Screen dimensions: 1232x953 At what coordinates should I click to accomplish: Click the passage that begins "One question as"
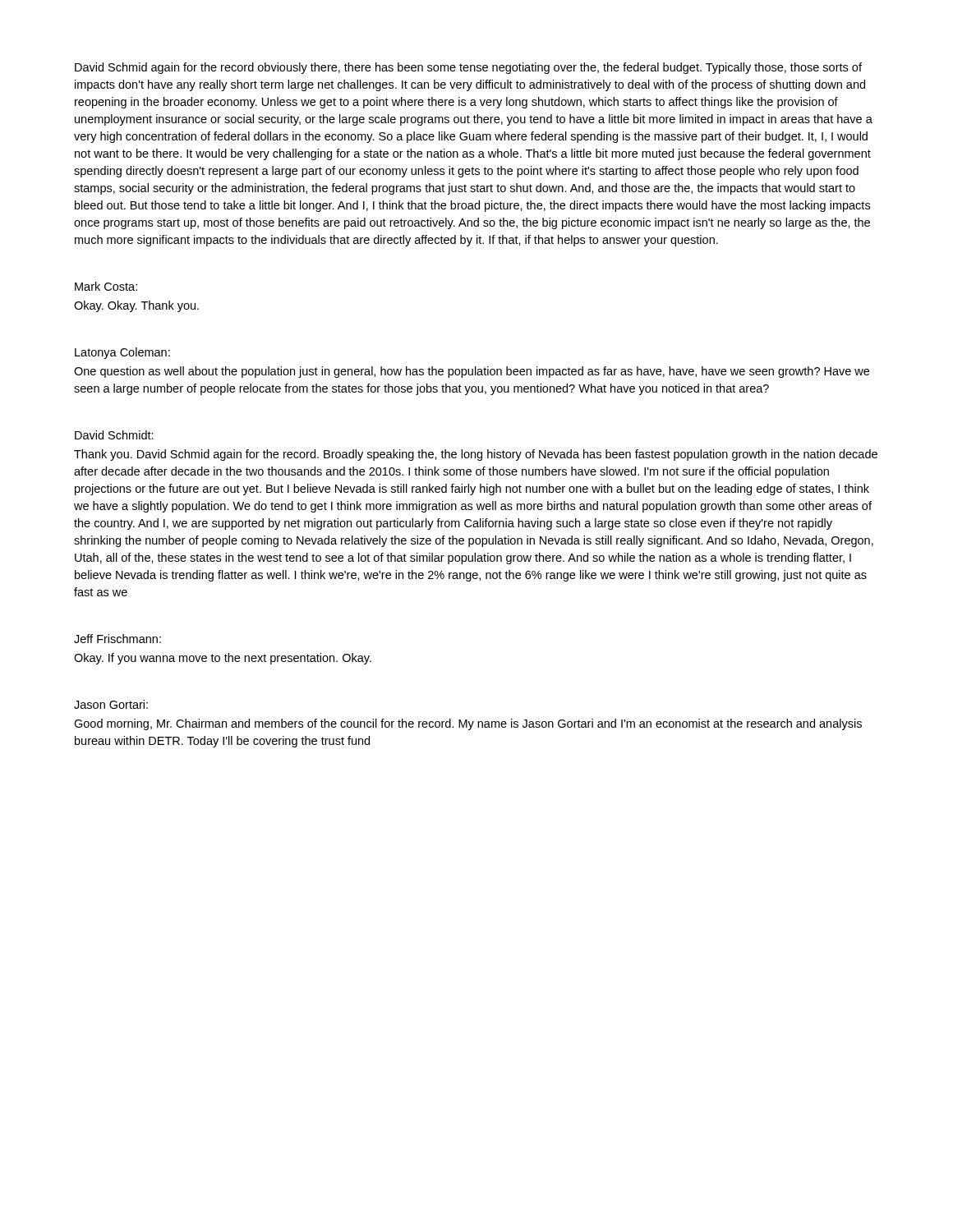pos(472,380)
